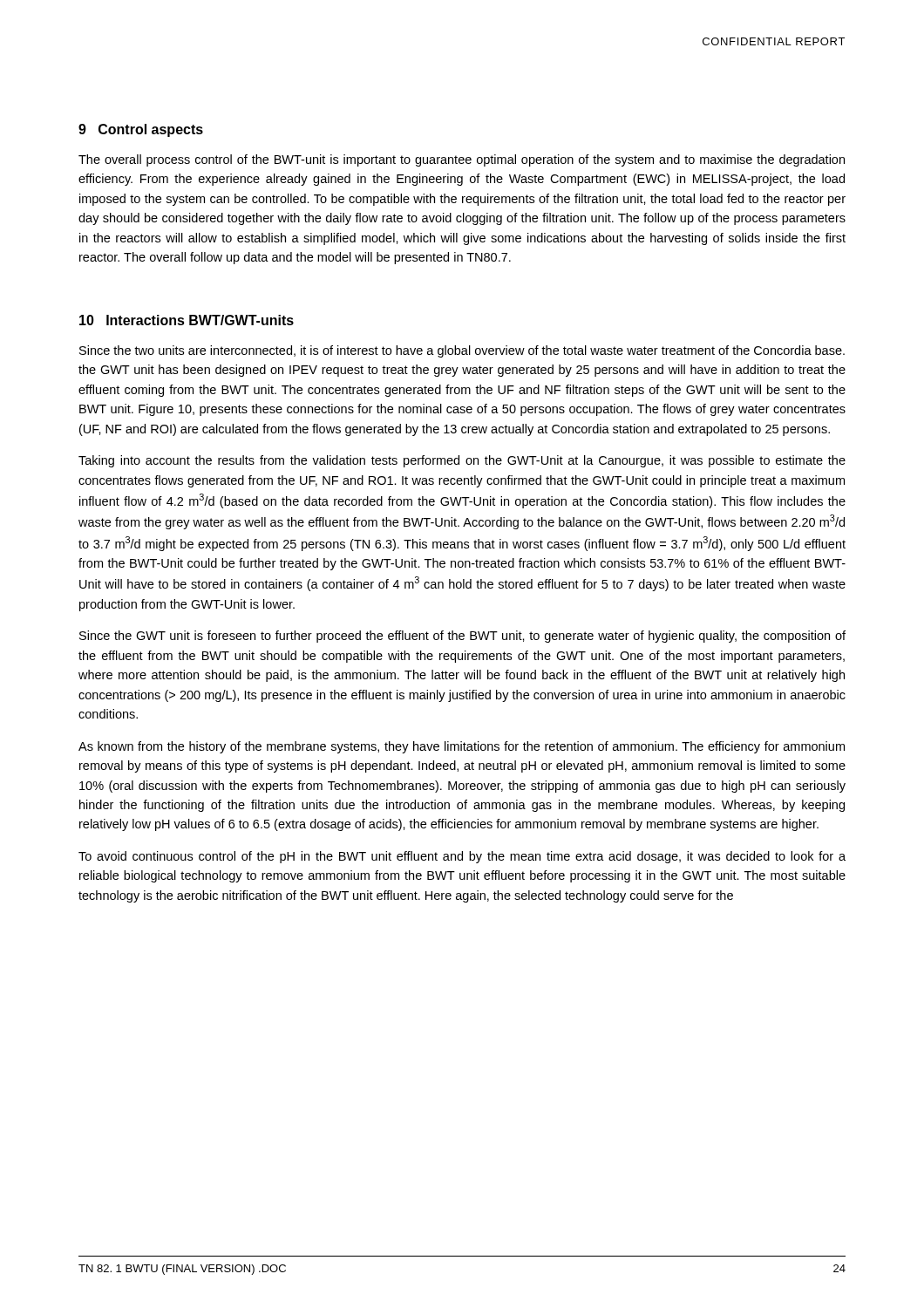Viewport: 924px width, 1308px height.
Task: Navigate to the text block starting "The overall process control of the BWT-unit is"
Action: tap(462, 209)
